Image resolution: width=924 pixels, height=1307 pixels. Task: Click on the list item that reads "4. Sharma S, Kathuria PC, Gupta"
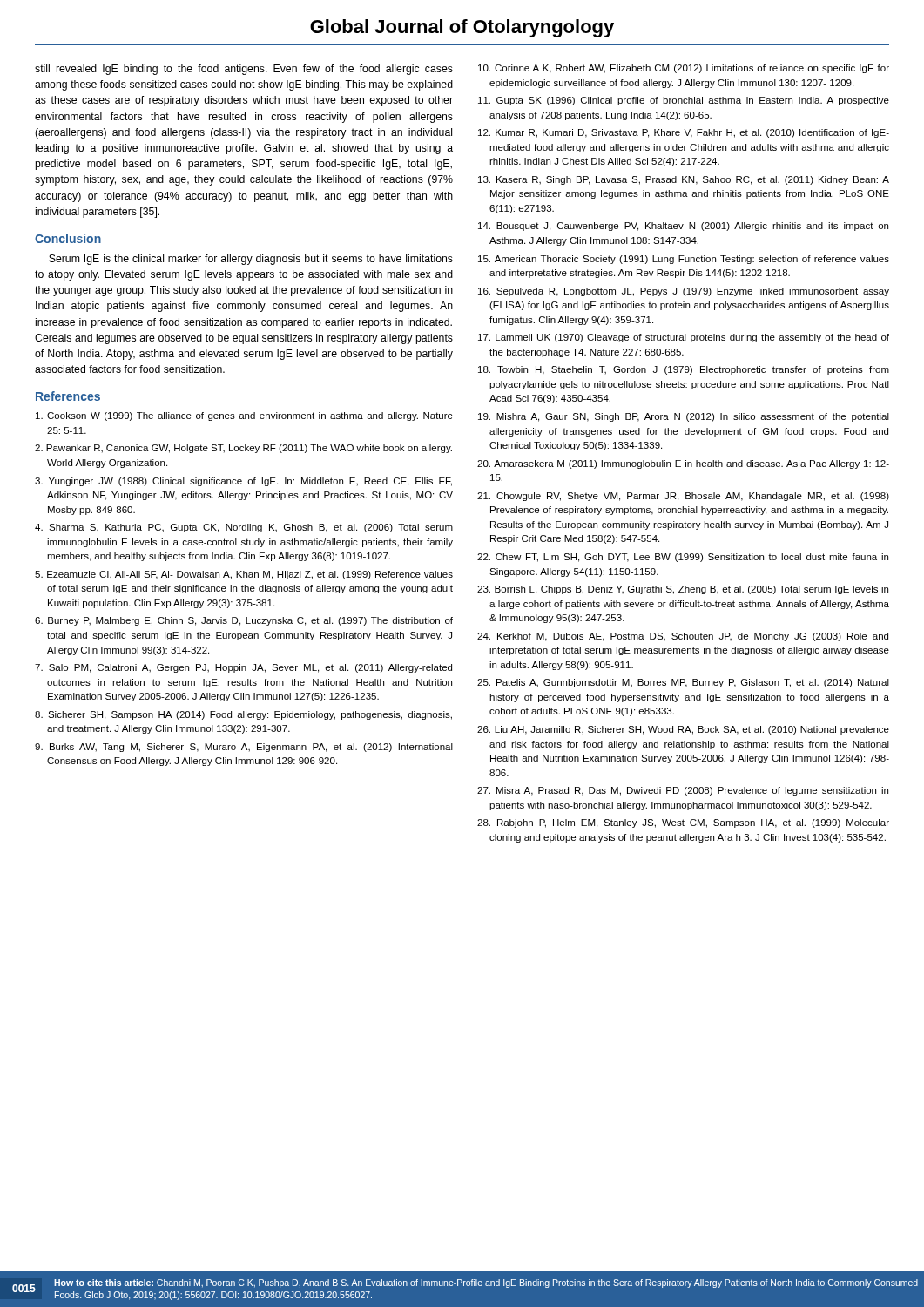[x=250, y=542]
